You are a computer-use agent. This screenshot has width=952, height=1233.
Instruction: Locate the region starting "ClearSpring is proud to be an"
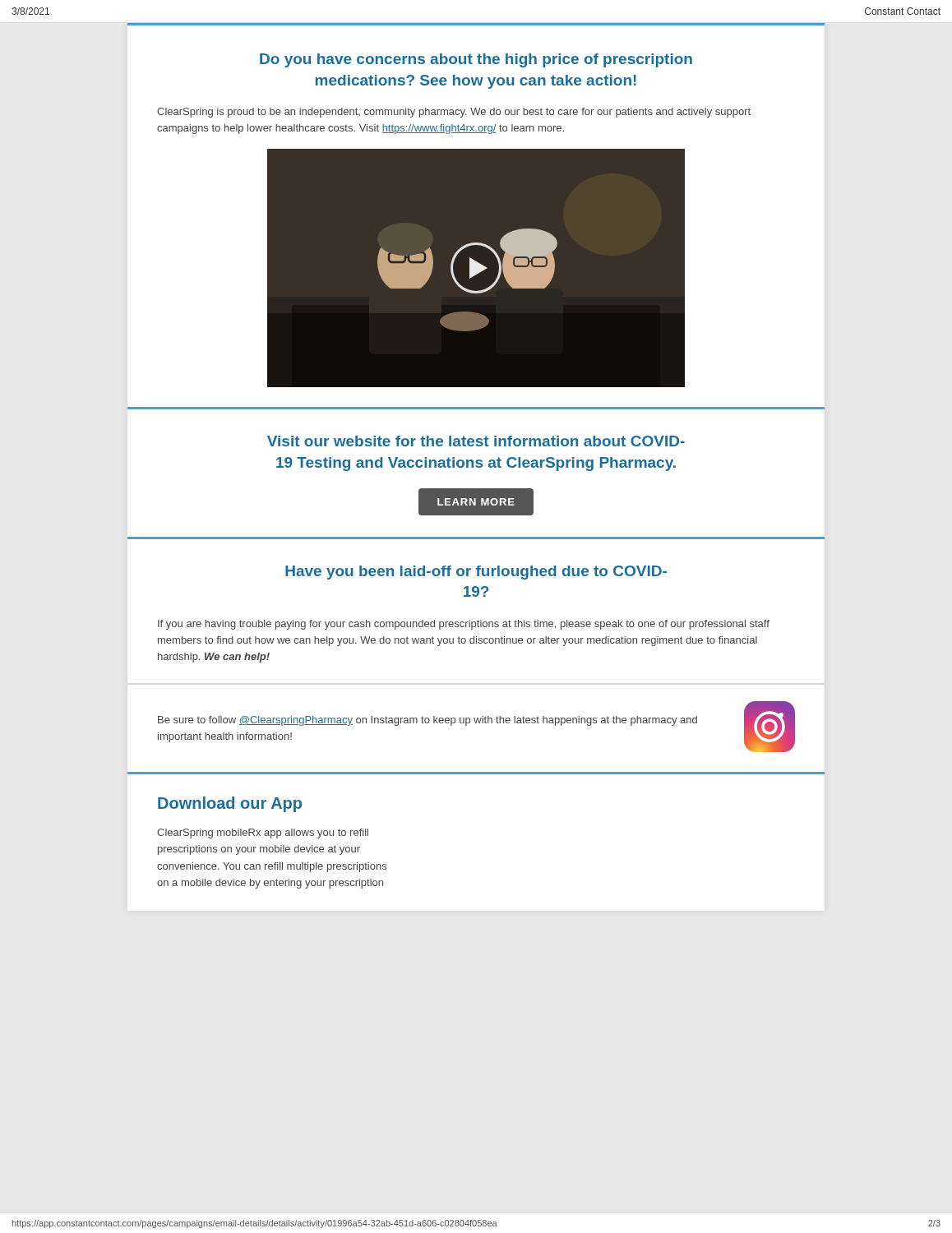[x=454, y=120]
